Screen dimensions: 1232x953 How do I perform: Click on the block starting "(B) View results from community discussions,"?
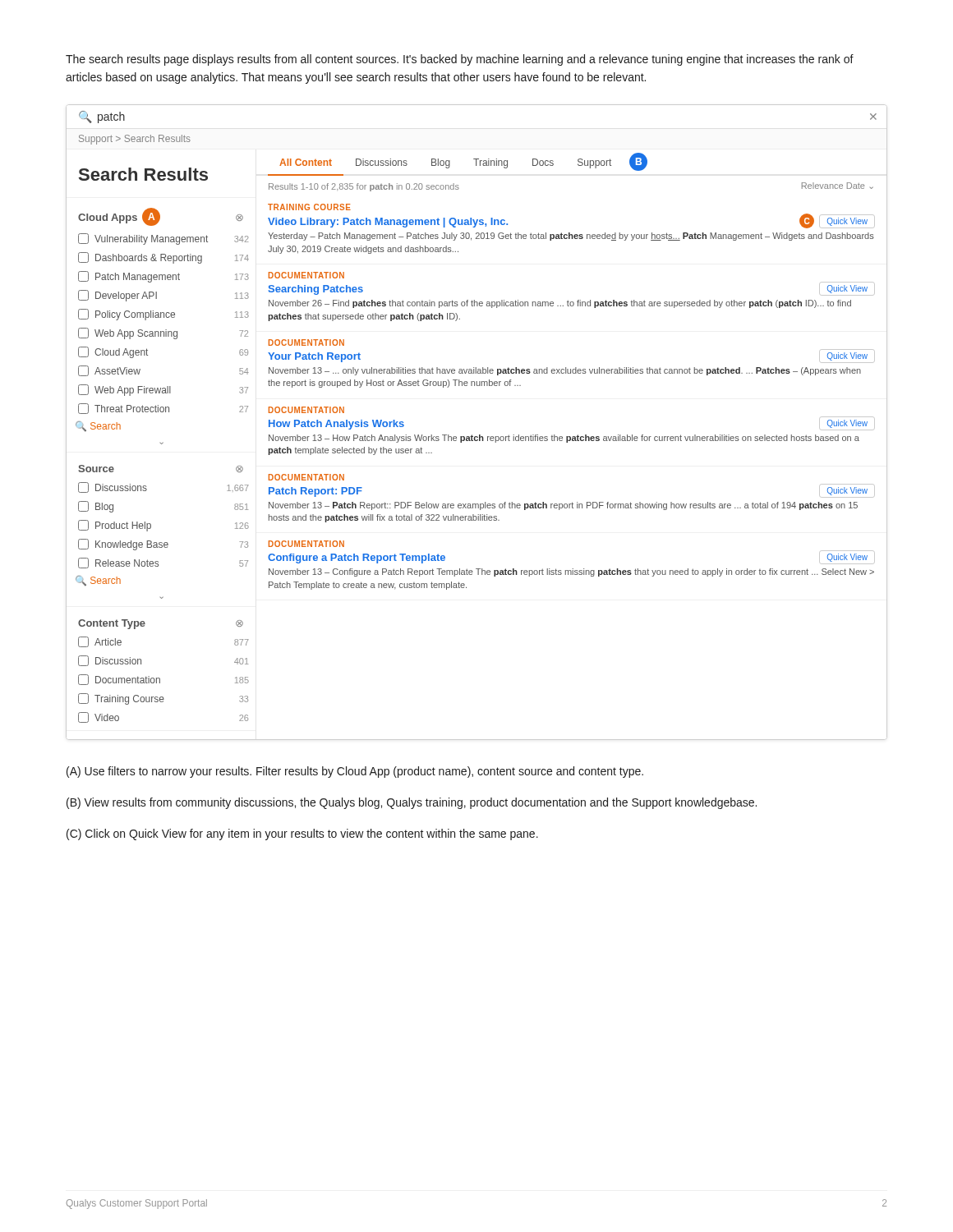476,803
